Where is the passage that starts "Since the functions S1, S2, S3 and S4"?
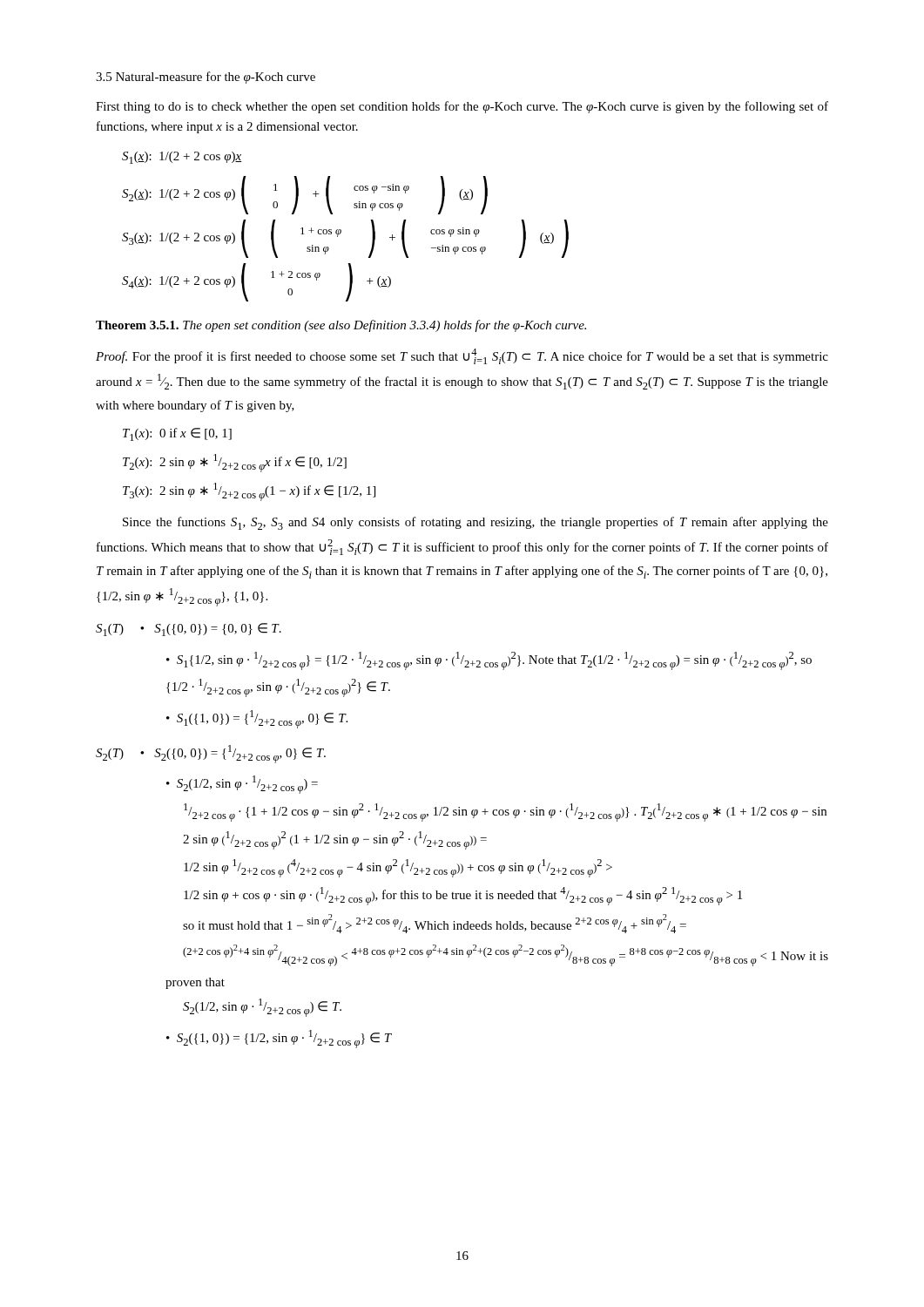This screenshot has width=924, height=1307. [x=462, y=561]
